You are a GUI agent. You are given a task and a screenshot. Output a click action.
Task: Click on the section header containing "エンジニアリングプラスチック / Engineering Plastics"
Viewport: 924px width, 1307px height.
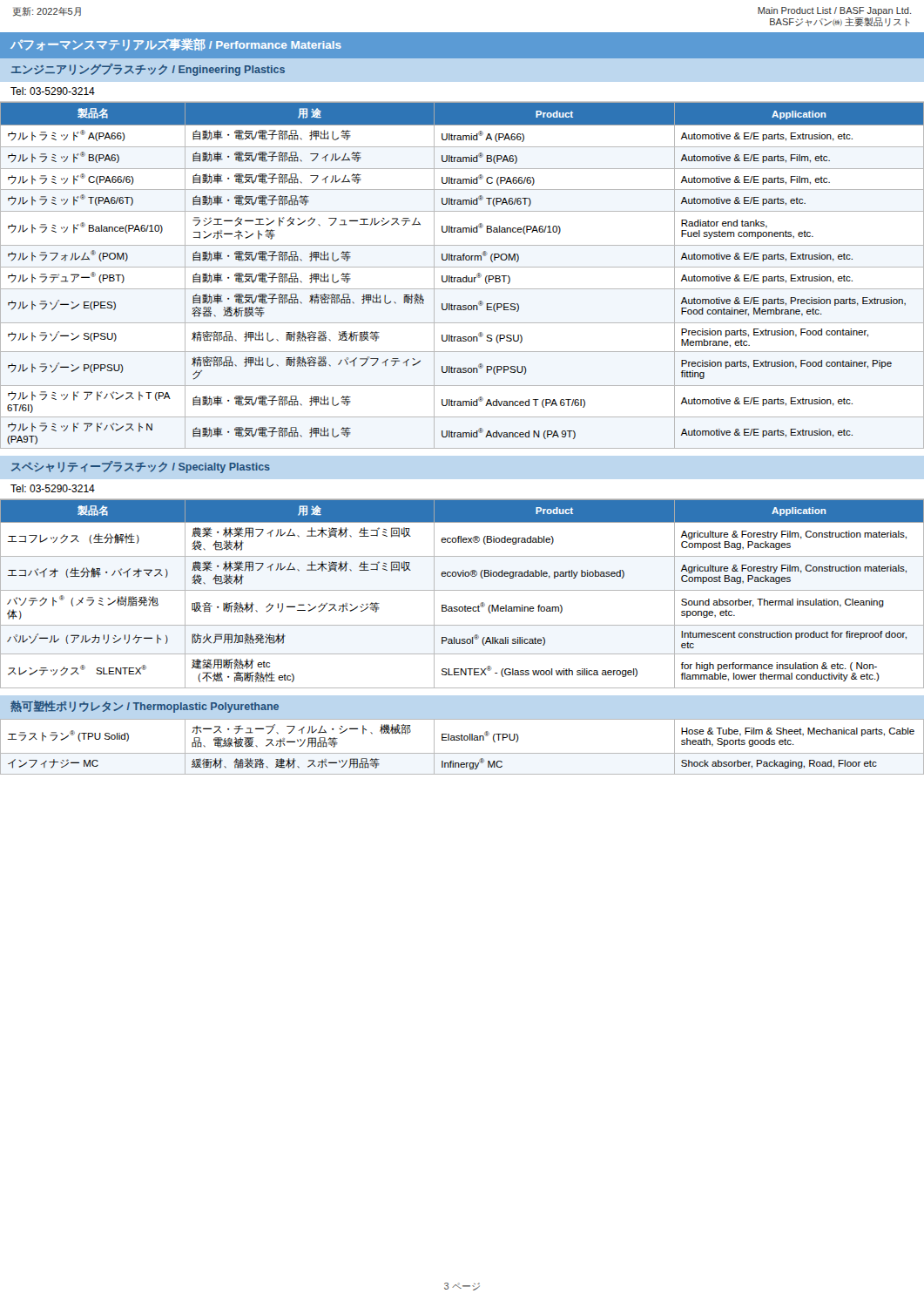click(x=148, y=70)
